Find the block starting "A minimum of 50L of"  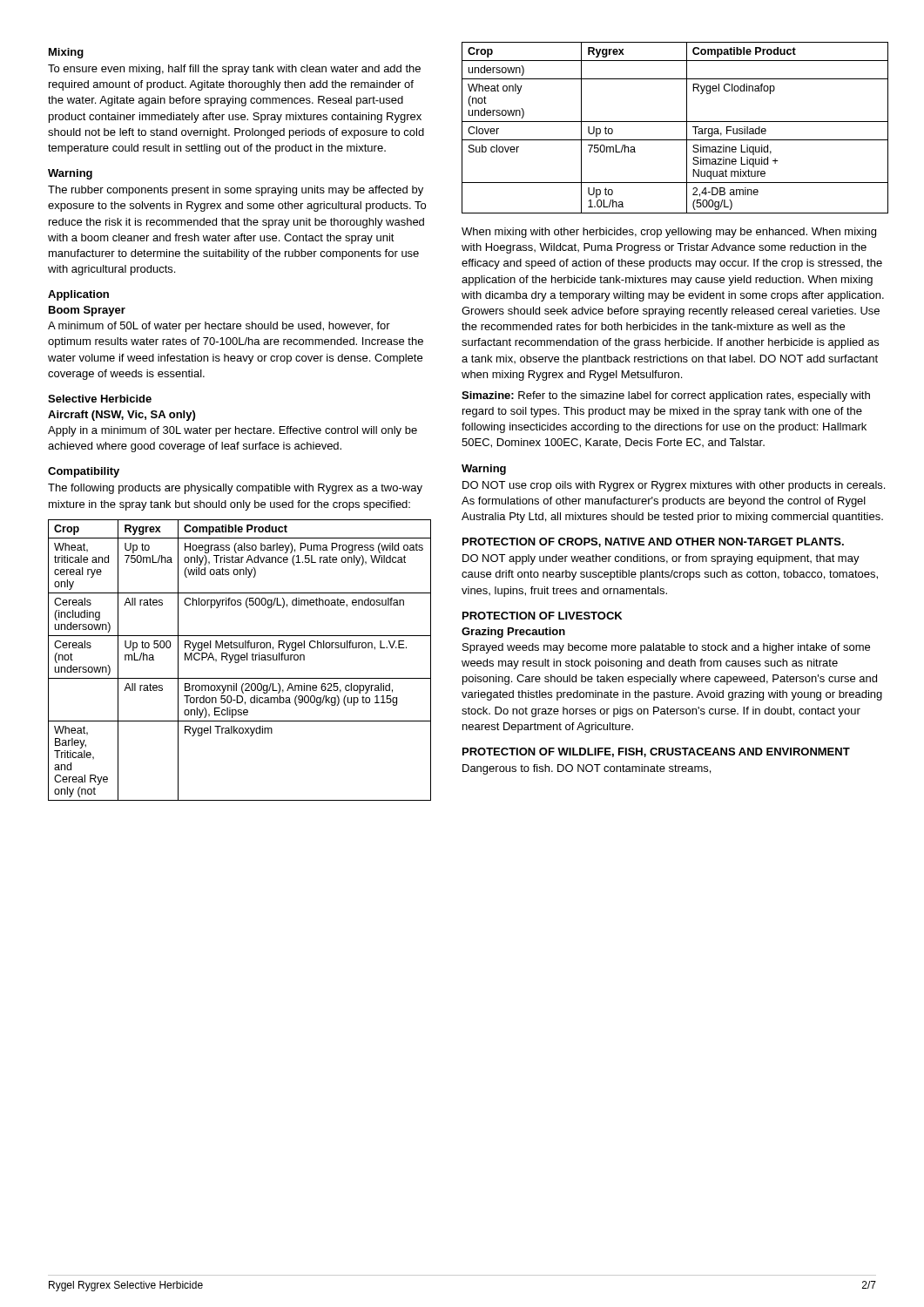point(239,350)
